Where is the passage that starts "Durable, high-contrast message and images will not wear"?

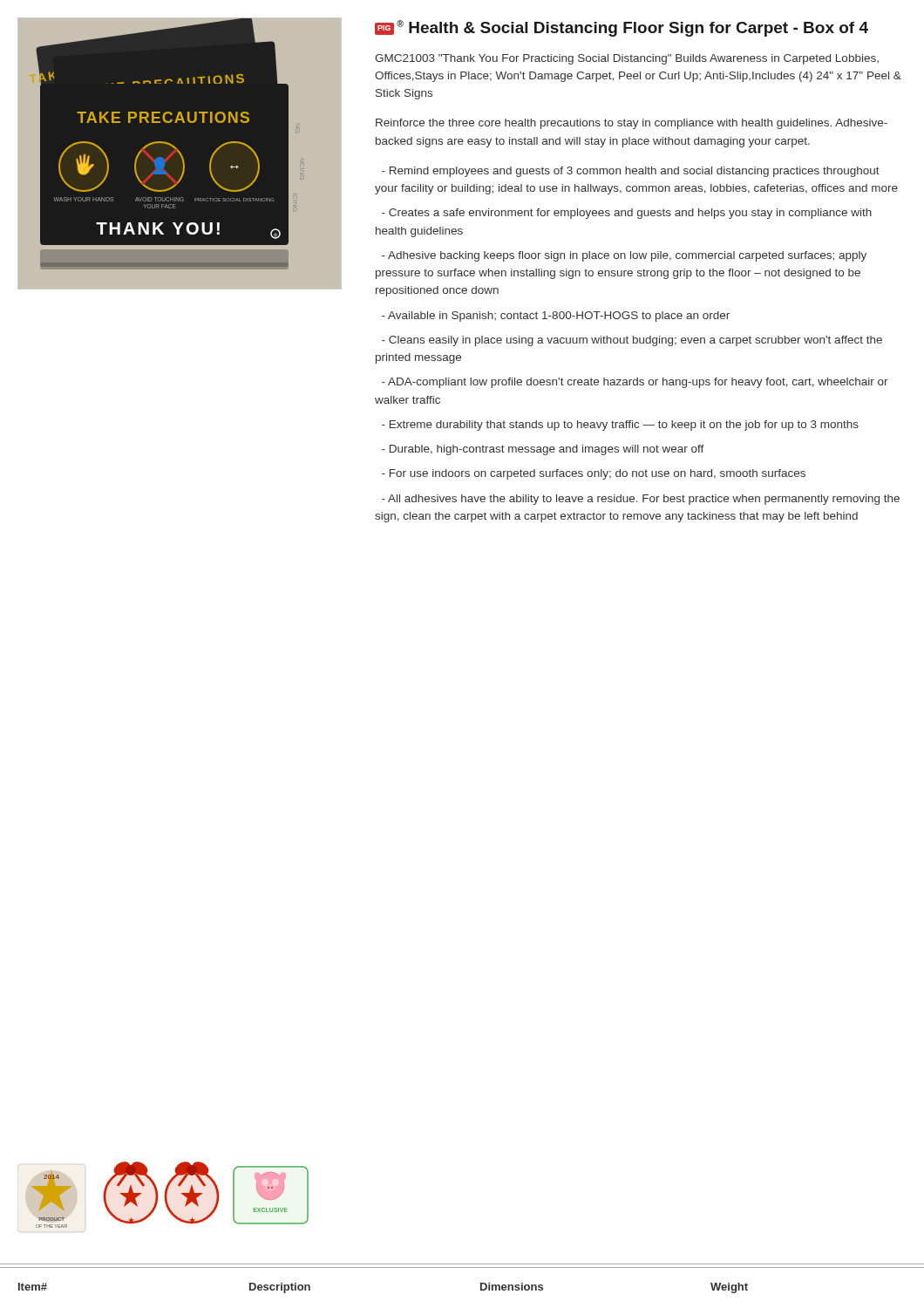[539, 449]
